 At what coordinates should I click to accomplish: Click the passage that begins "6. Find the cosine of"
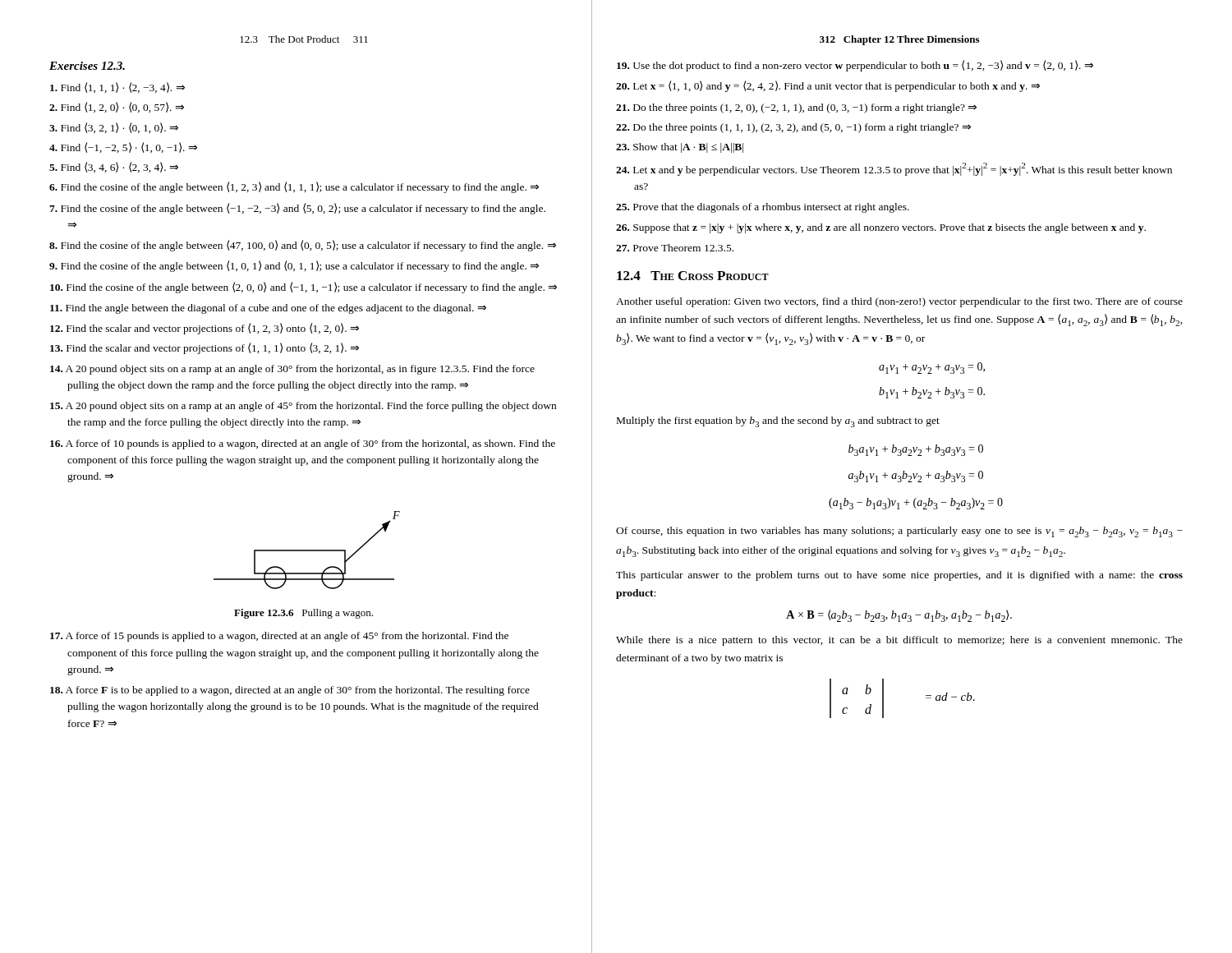click(x=295, y=187)
